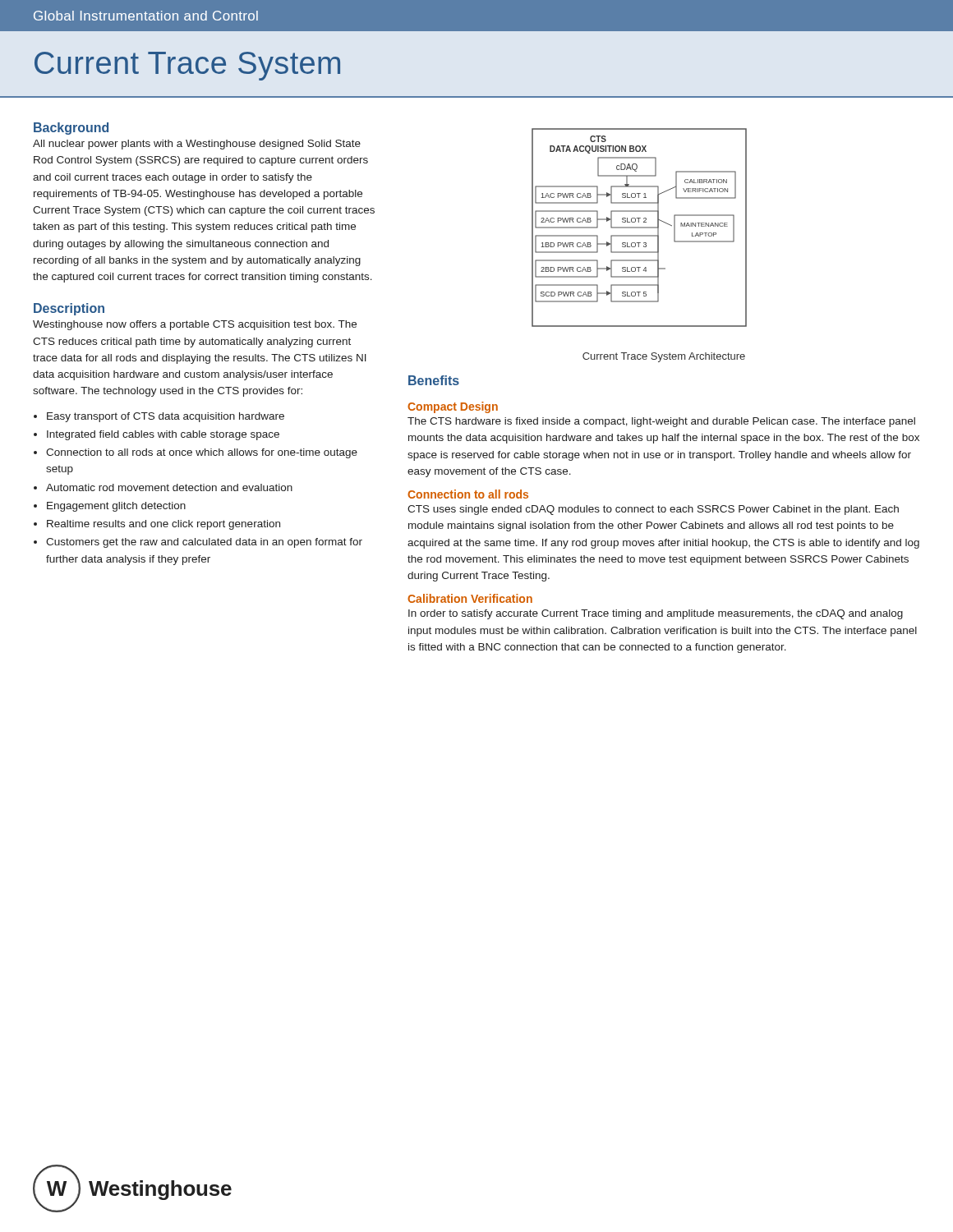Find the region starting "Easy transport of"
The height and width of the screenshot is (1232, 953).
pos(205,416)
